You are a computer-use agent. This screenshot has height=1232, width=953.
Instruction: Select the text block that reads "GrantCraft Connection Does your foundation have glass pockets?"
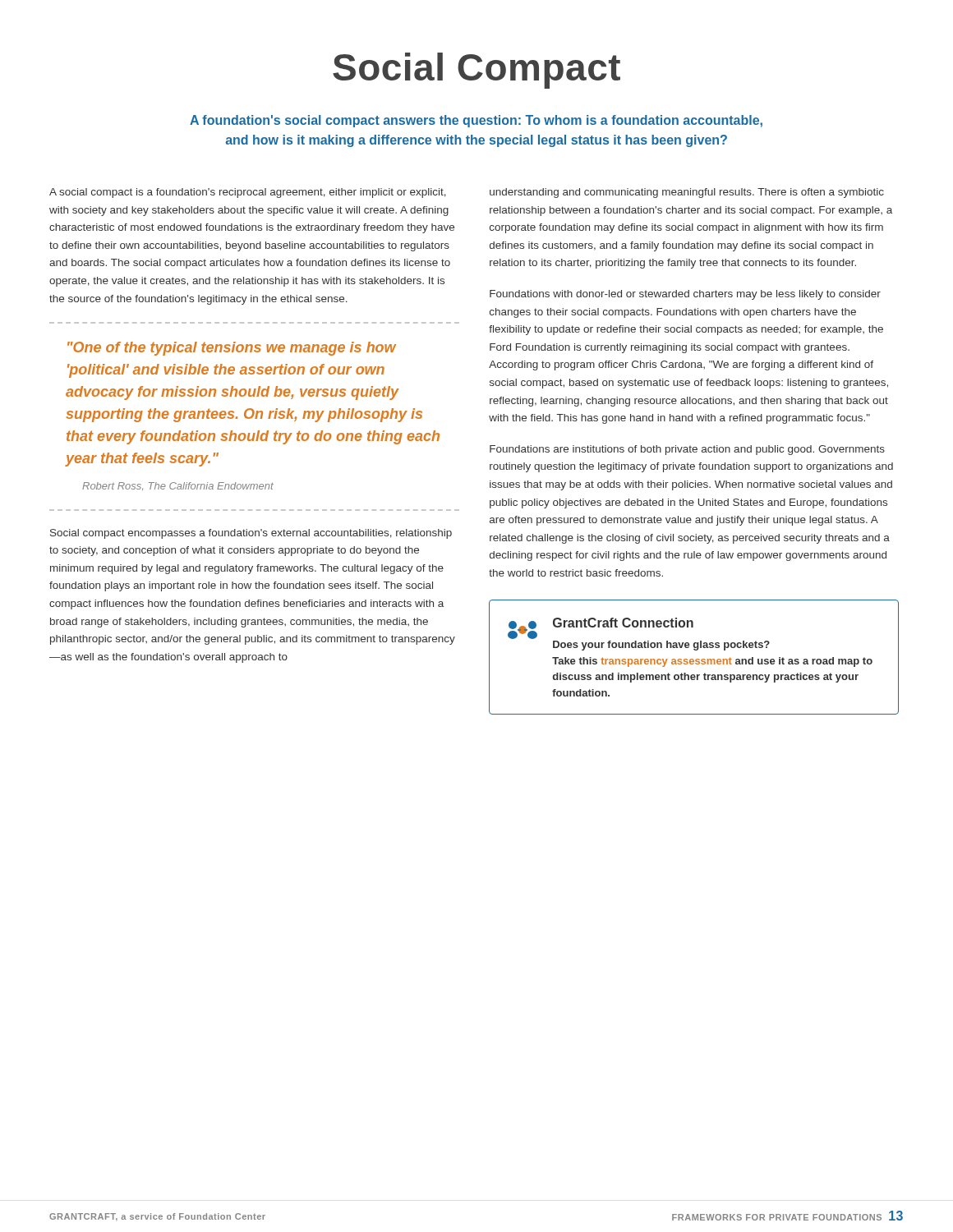pyautogui.click(x=694, y=657)
